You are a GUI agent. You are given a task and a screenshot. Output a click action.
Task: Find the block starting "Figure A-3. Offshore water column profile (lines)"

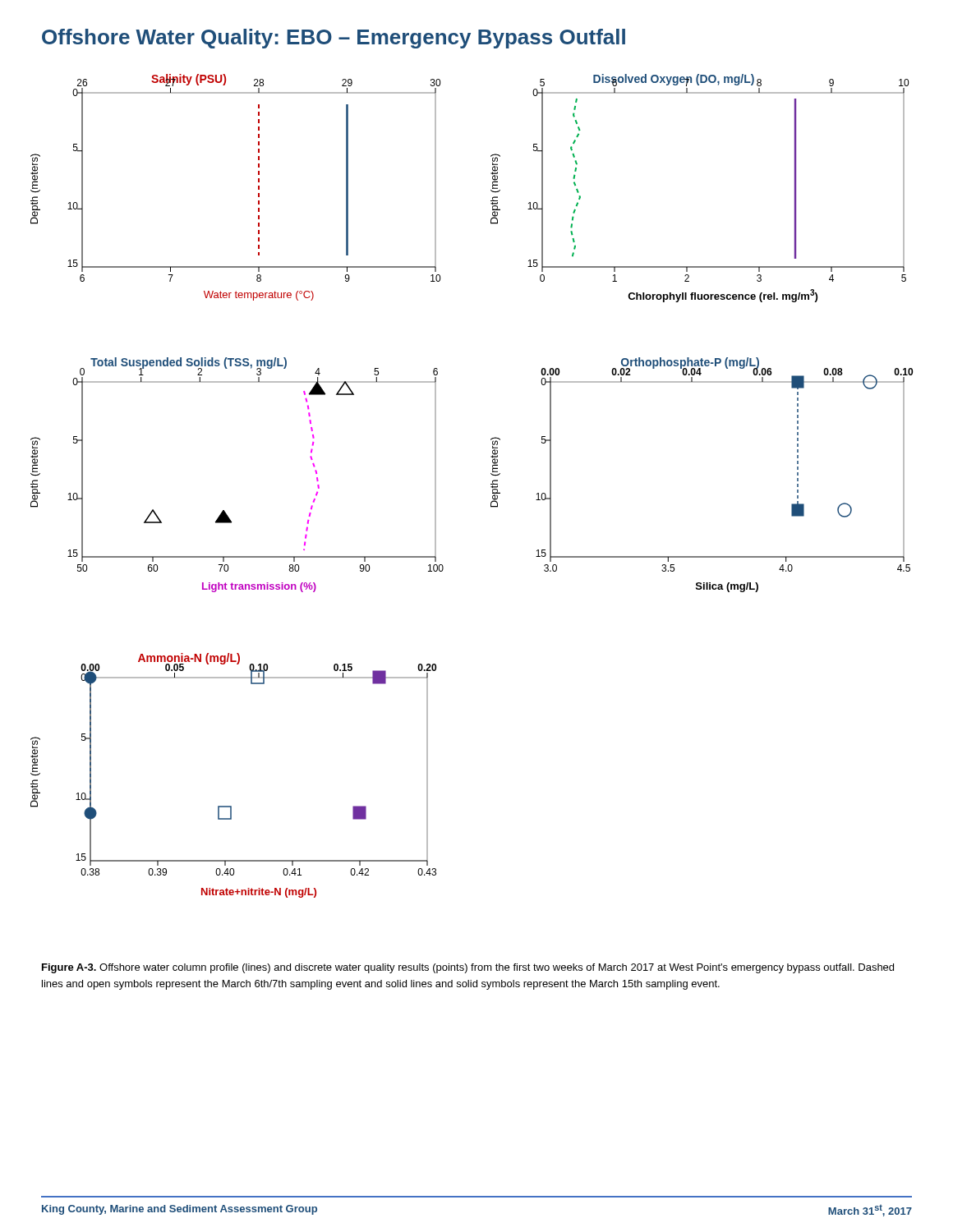point(468,975)
